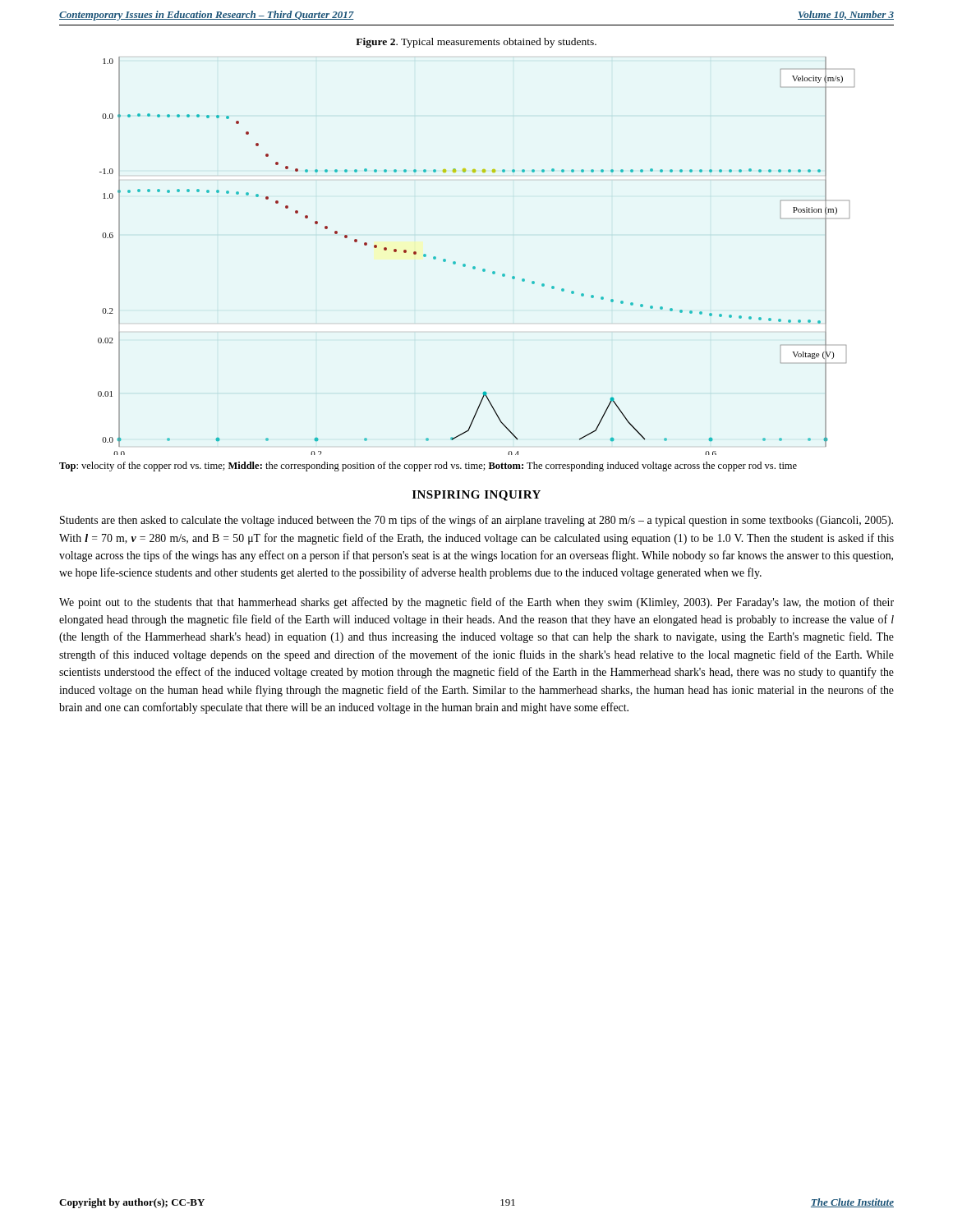
Task: Find the line chart
Action: click(476, 254)
